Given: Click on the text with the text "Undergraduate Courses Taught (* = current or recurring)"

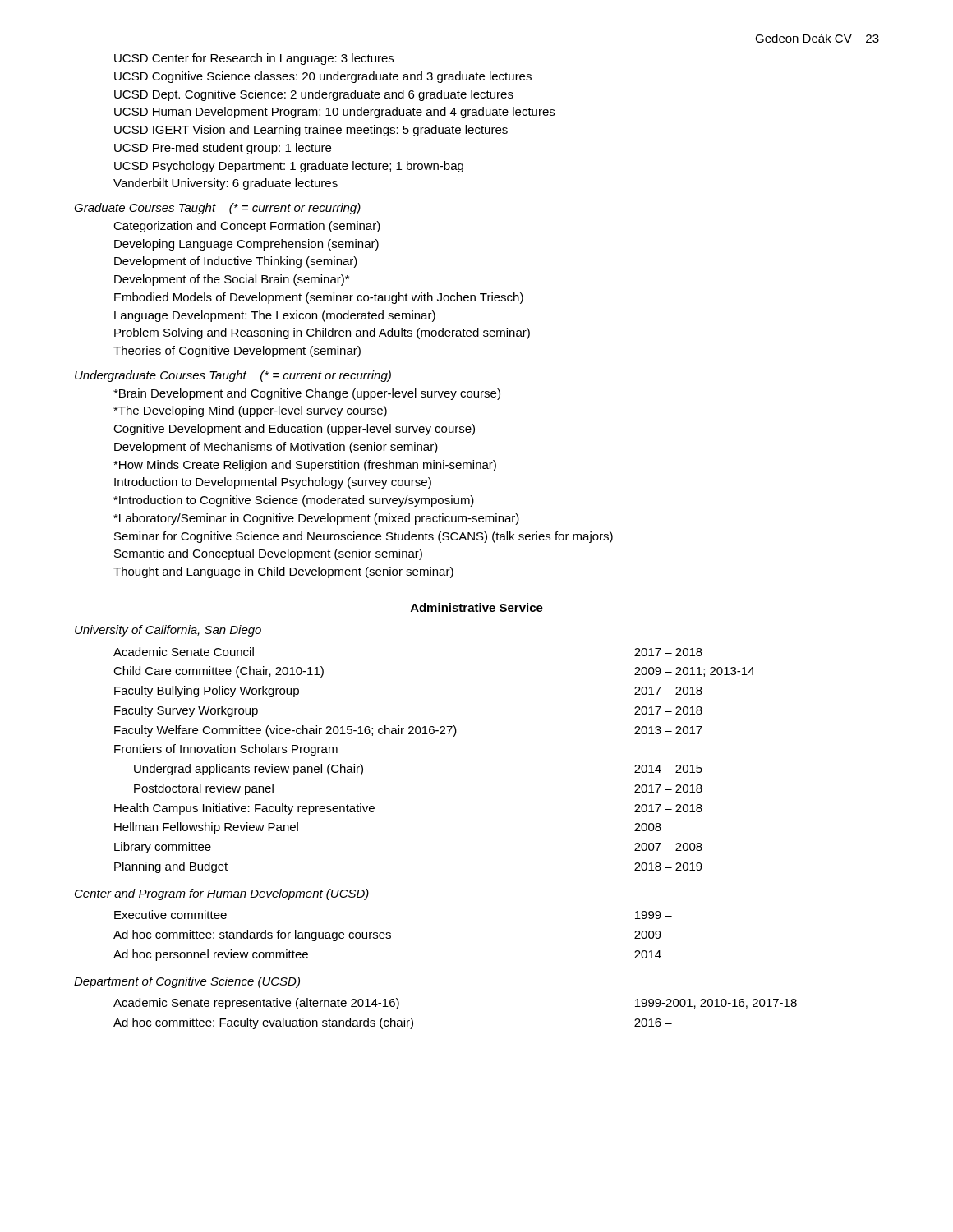Looking at the screenshot, I should click(233, 375).
